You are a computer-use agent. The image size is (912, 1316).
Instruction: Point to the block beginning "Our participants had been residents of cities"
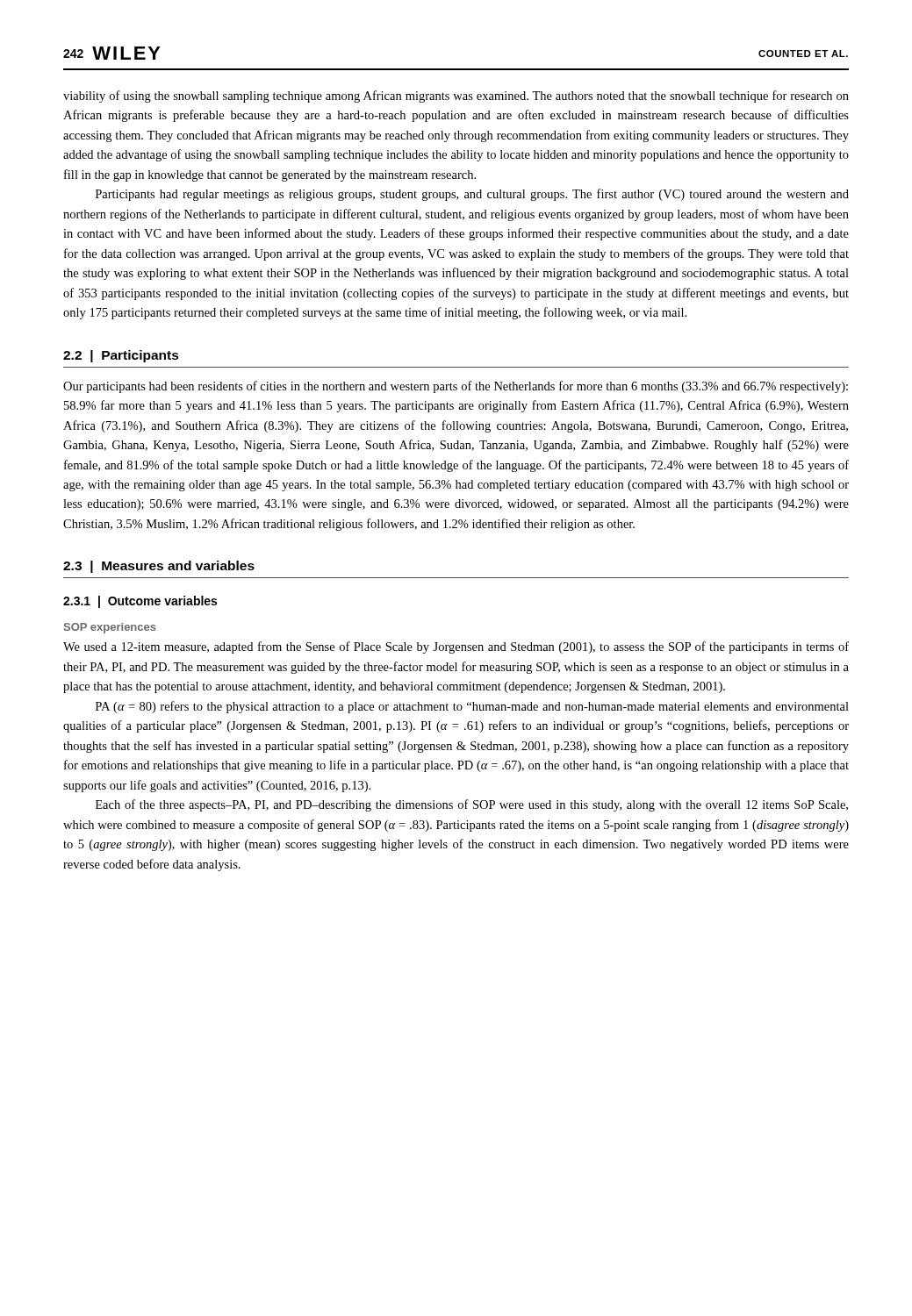click(456, 455)
